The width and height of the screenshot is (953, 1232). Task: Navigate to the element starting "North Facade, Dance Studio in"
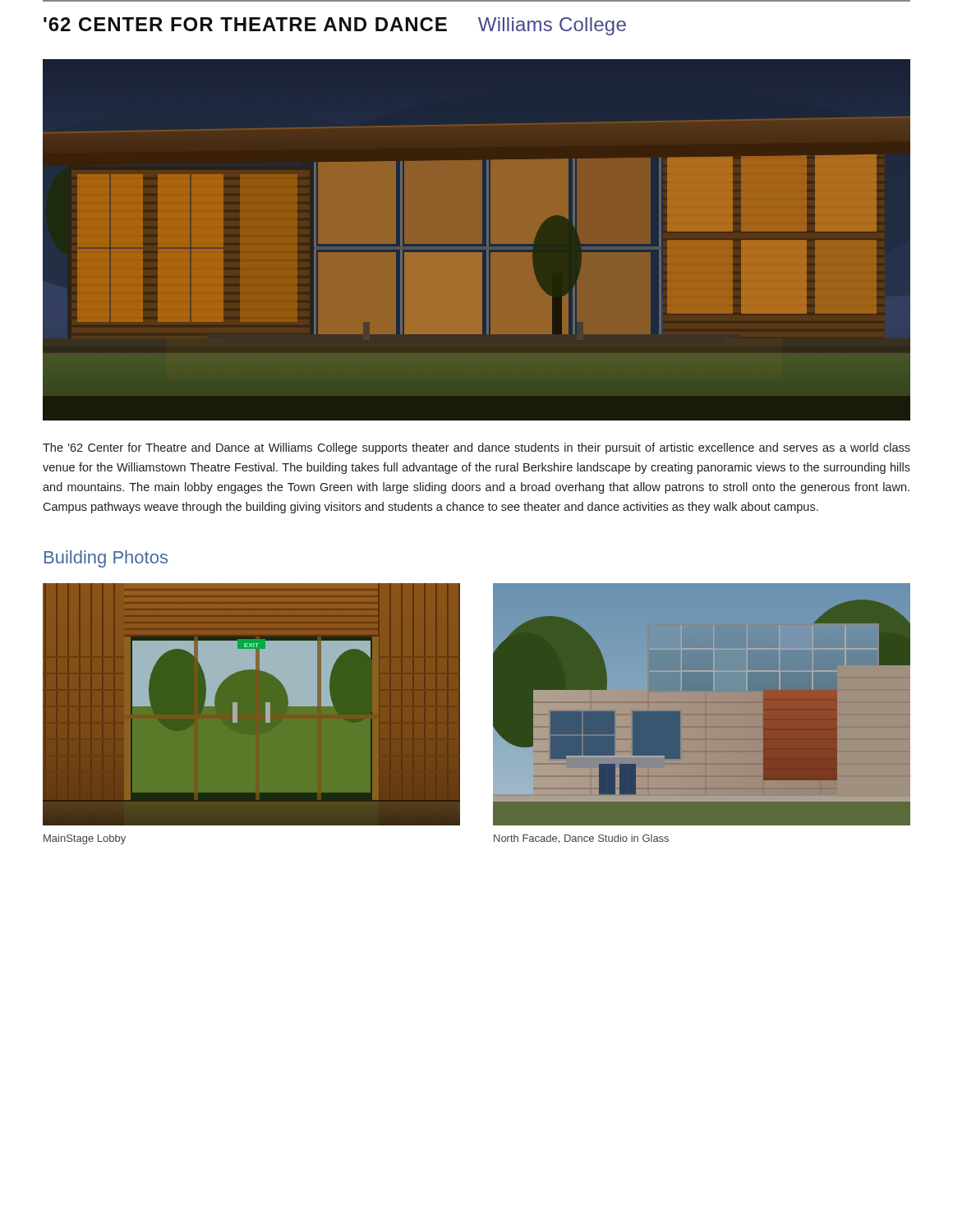(x=581, y=838)
